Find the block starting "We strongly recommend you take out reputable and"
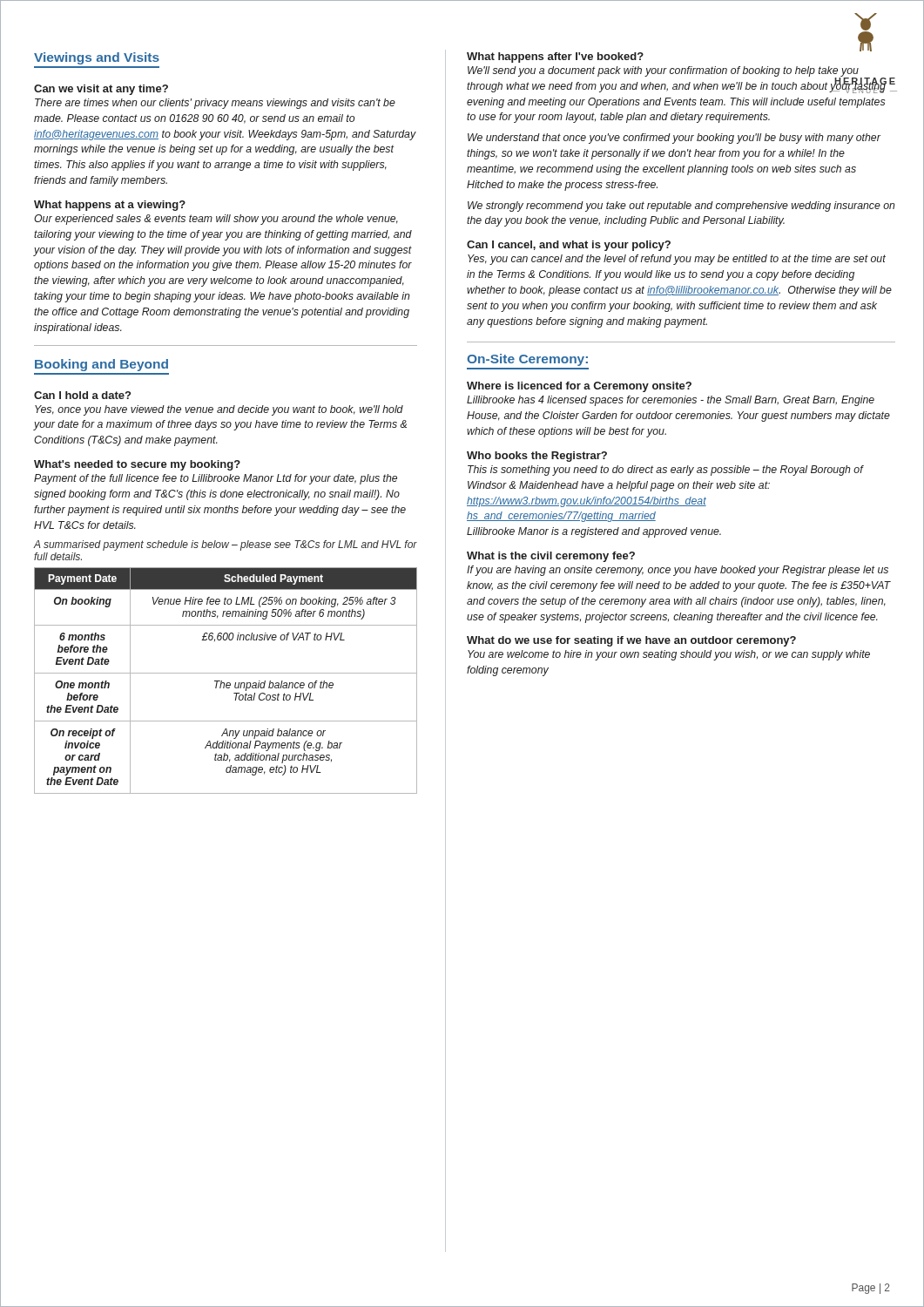924x1307 pixels. 681,213
